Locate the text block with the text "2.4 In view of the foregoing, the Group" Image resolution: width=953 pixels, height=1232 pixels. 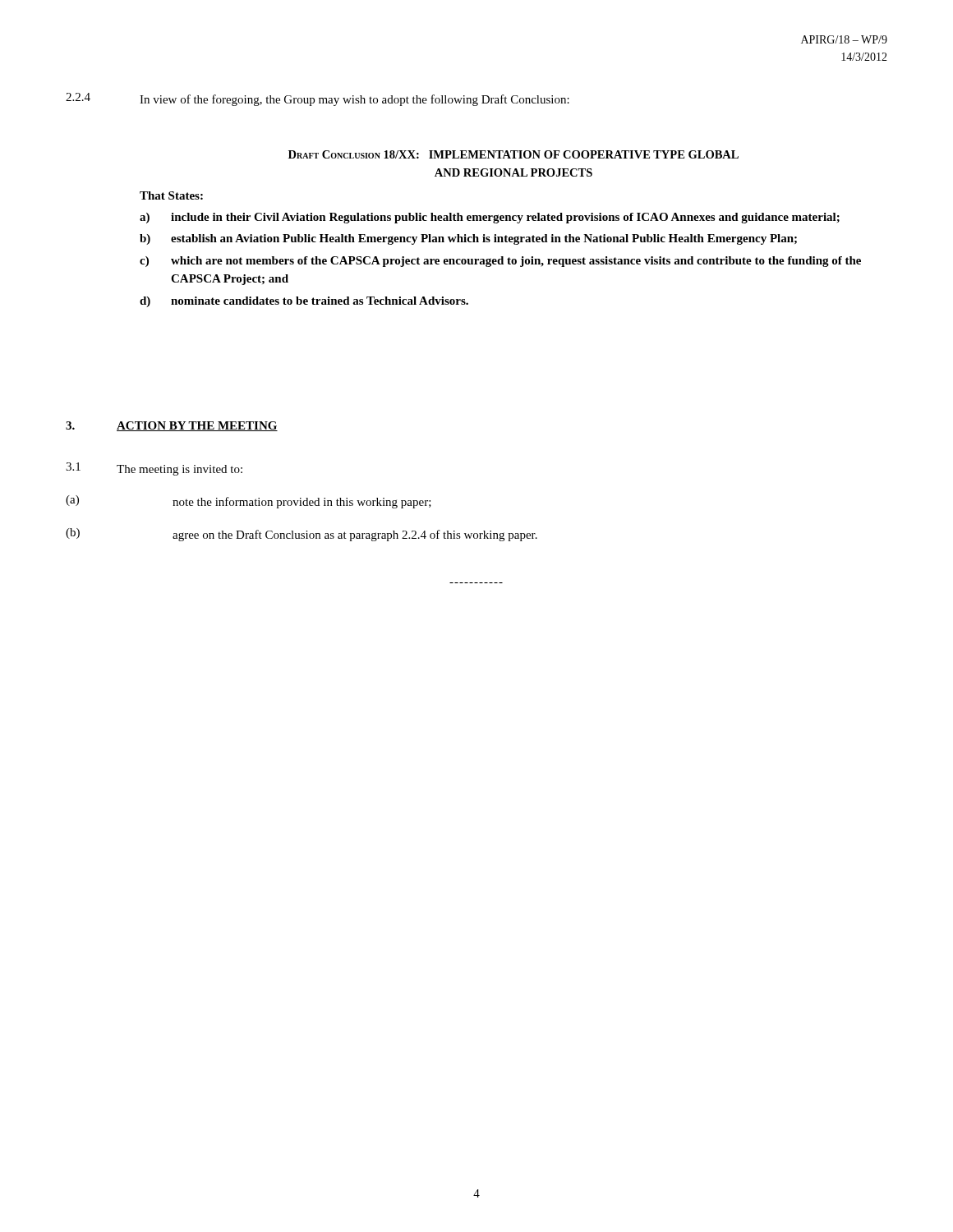tap(476, 100)
